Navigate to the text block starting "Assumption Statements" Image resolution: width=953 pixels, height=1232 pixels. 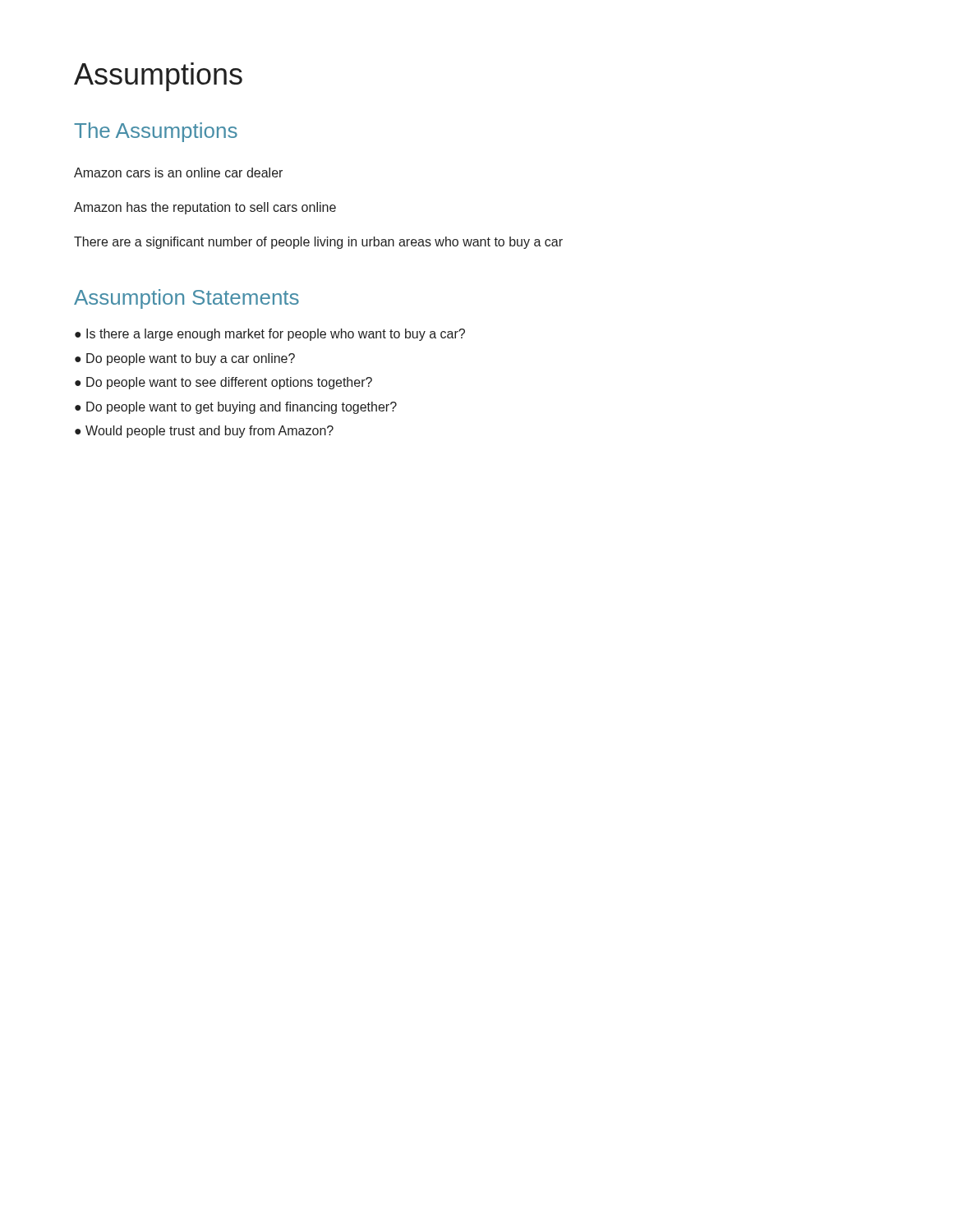point(187,297)
